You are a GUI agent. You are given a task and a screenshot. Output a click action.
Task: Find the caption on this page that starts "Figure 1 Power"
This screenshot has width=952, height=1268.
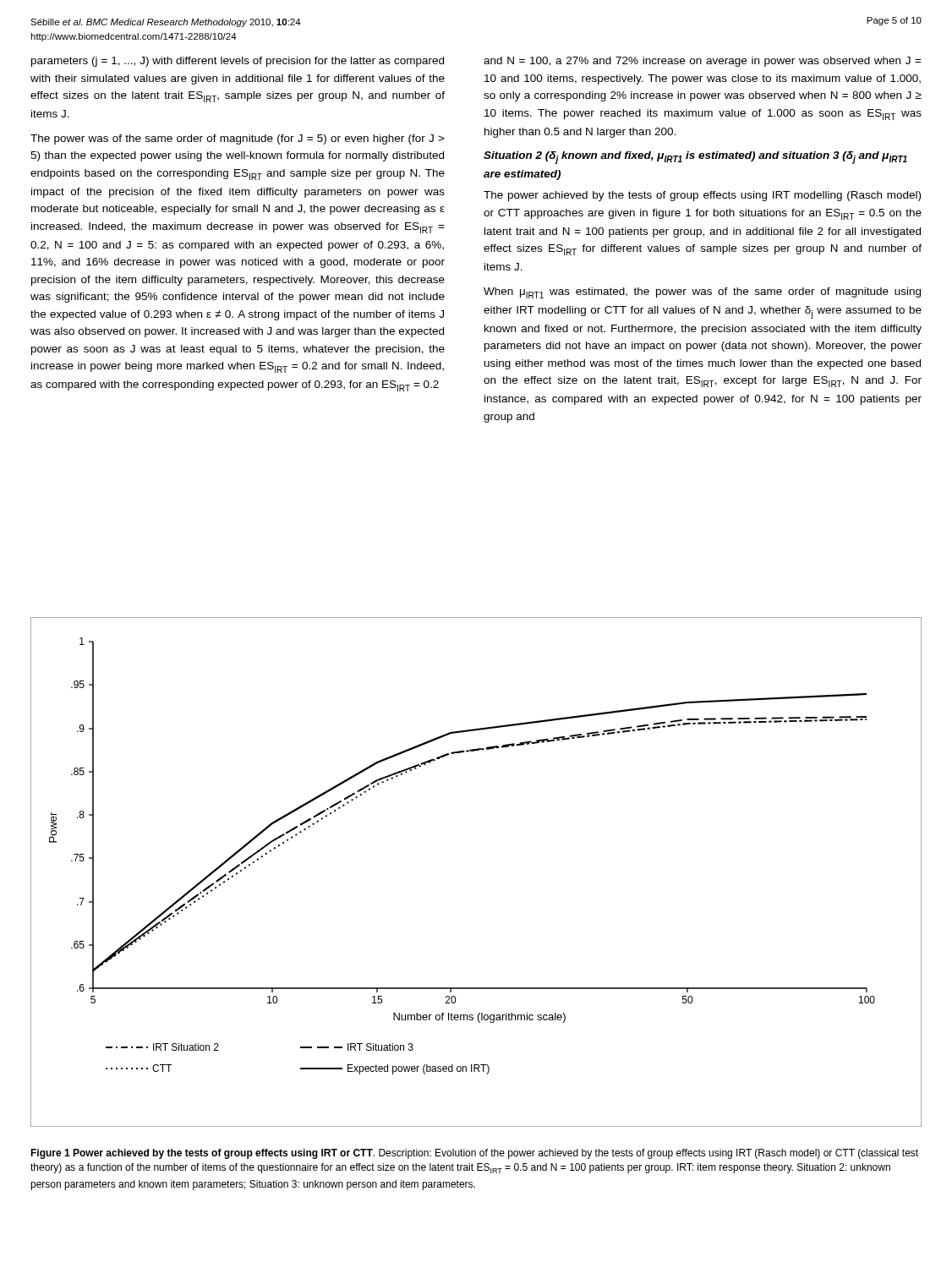(x=474, y=1169)
